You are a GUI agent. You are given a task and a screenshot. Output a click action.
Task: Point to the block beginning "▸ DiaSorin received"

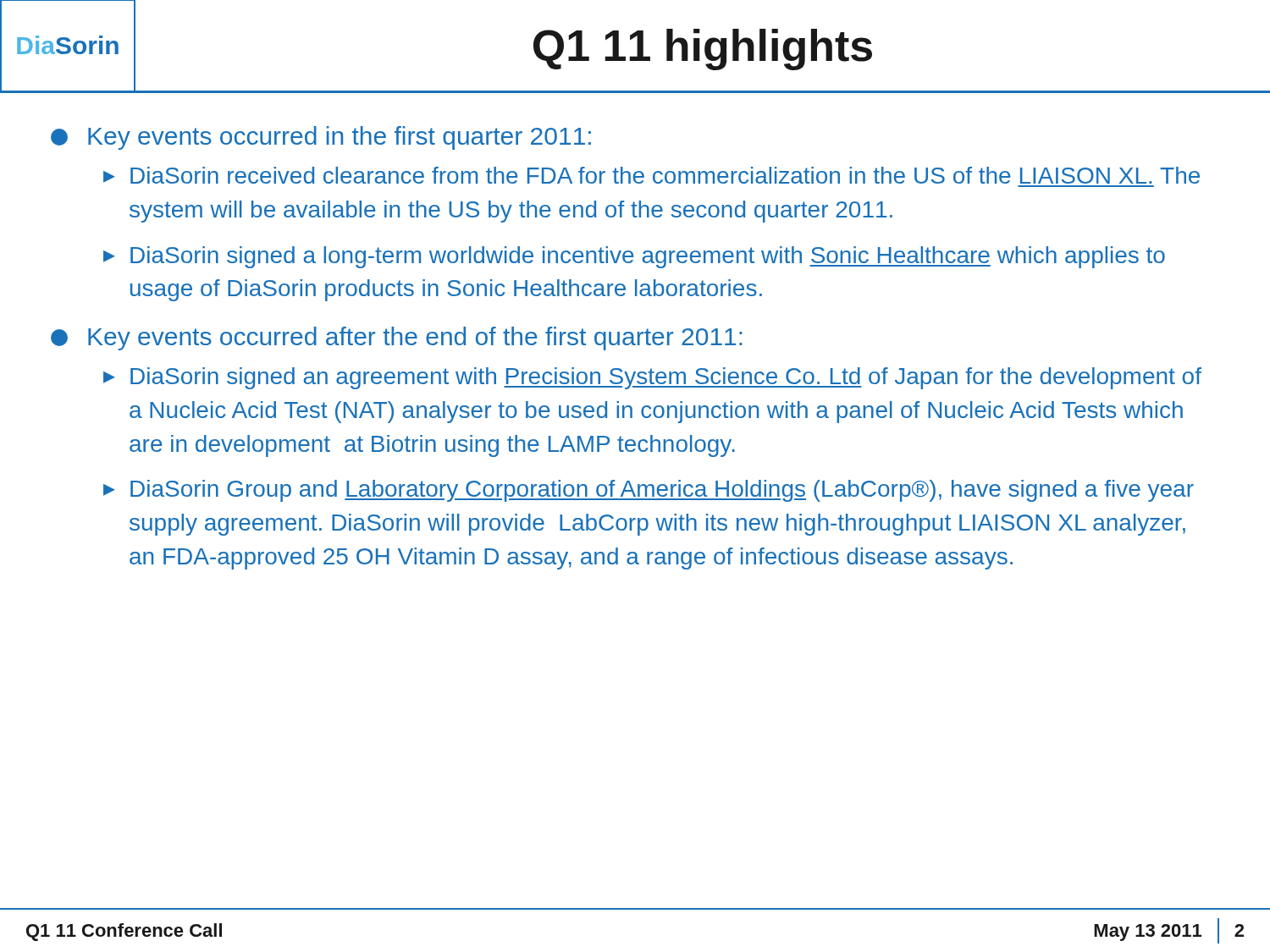pyautogui.click(x=661, y=193)
